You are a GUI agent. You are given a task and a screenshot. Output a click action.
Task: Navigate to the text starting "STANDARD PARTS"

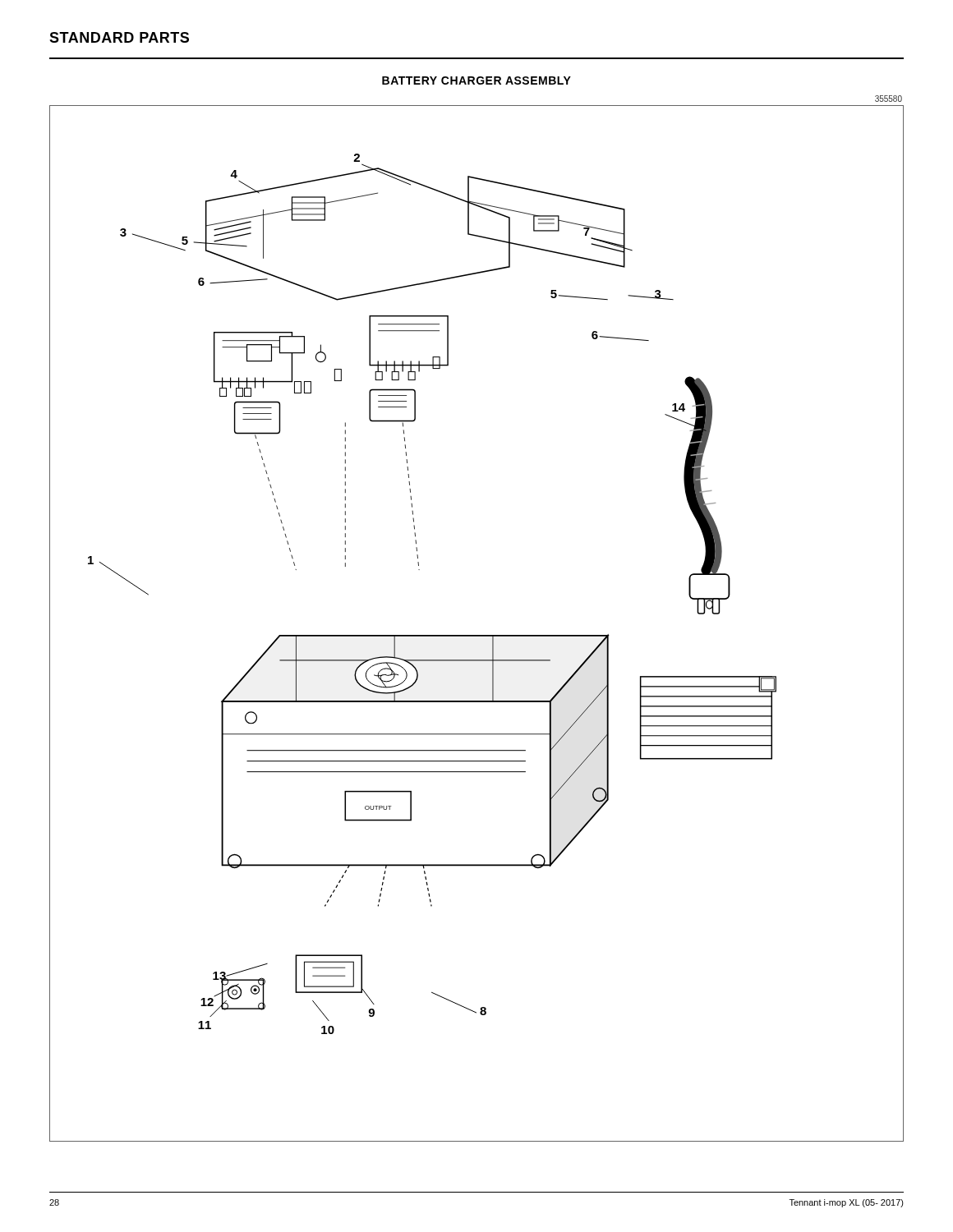click(120, 38)
